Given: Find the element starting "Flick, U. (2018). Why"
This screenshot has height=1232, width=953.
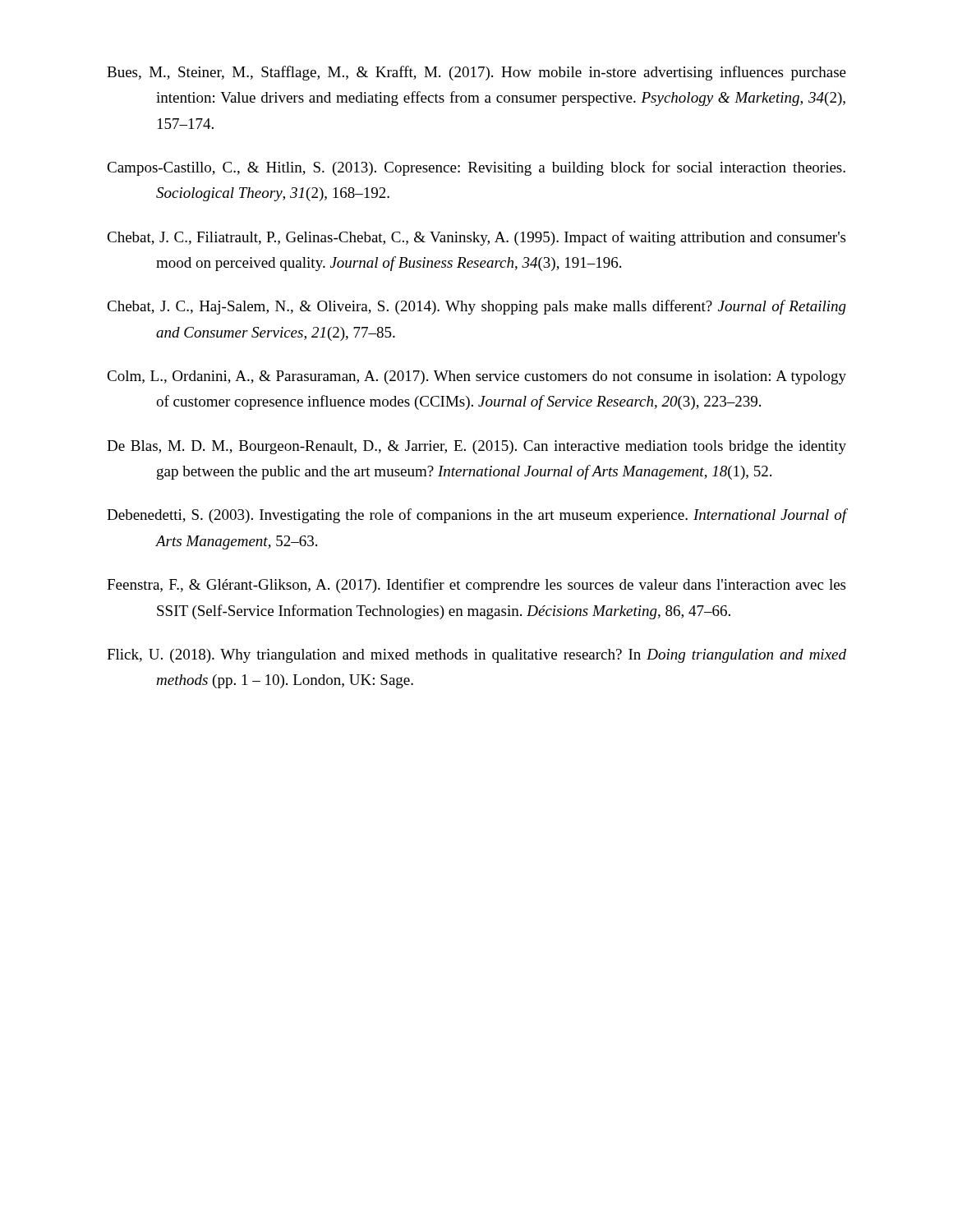Looking at the screenshot, I should point(476,667).
